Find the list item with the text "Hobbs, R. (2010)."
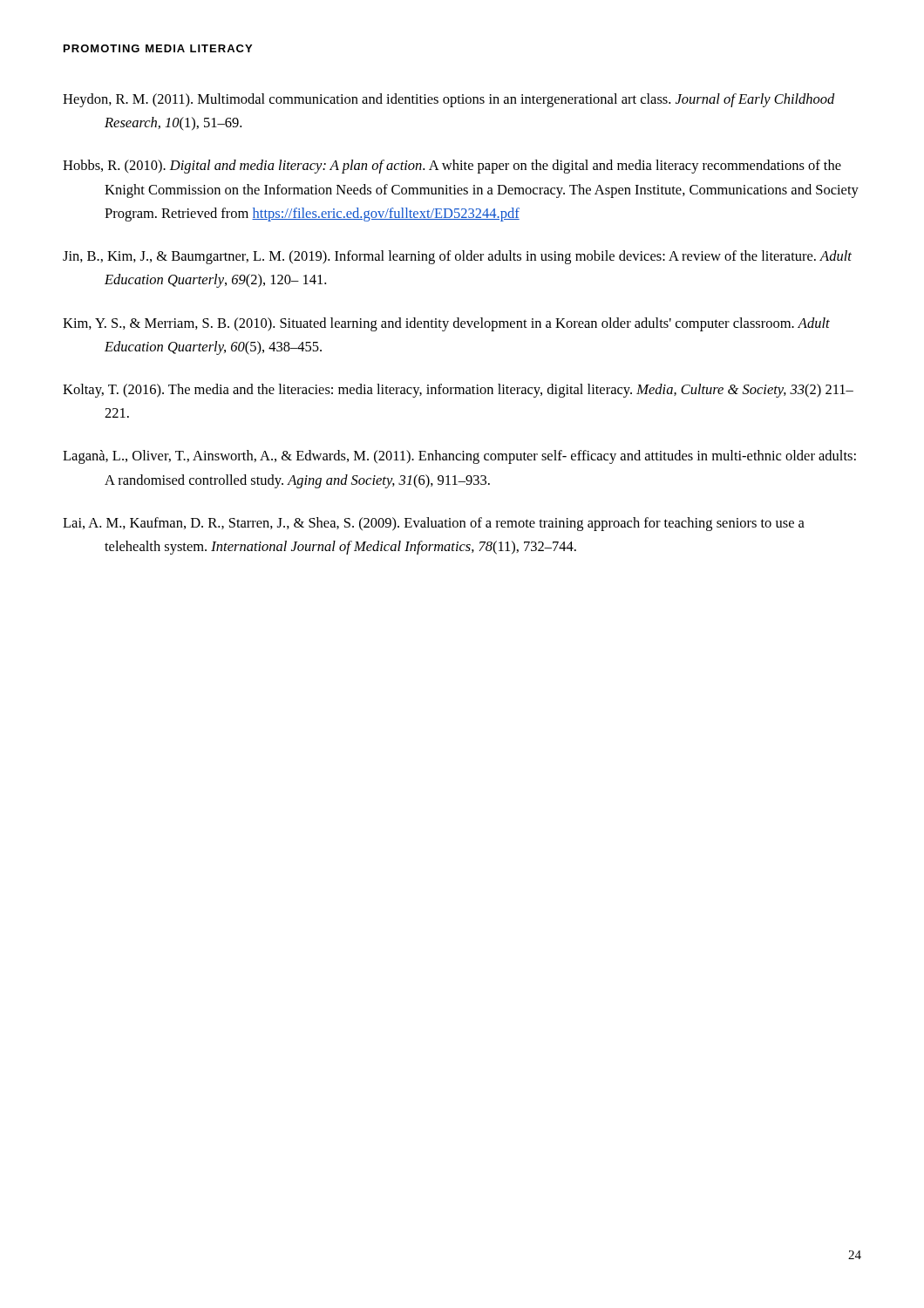The height and width of the screenshot is (1308, 924). click(461, 189)
